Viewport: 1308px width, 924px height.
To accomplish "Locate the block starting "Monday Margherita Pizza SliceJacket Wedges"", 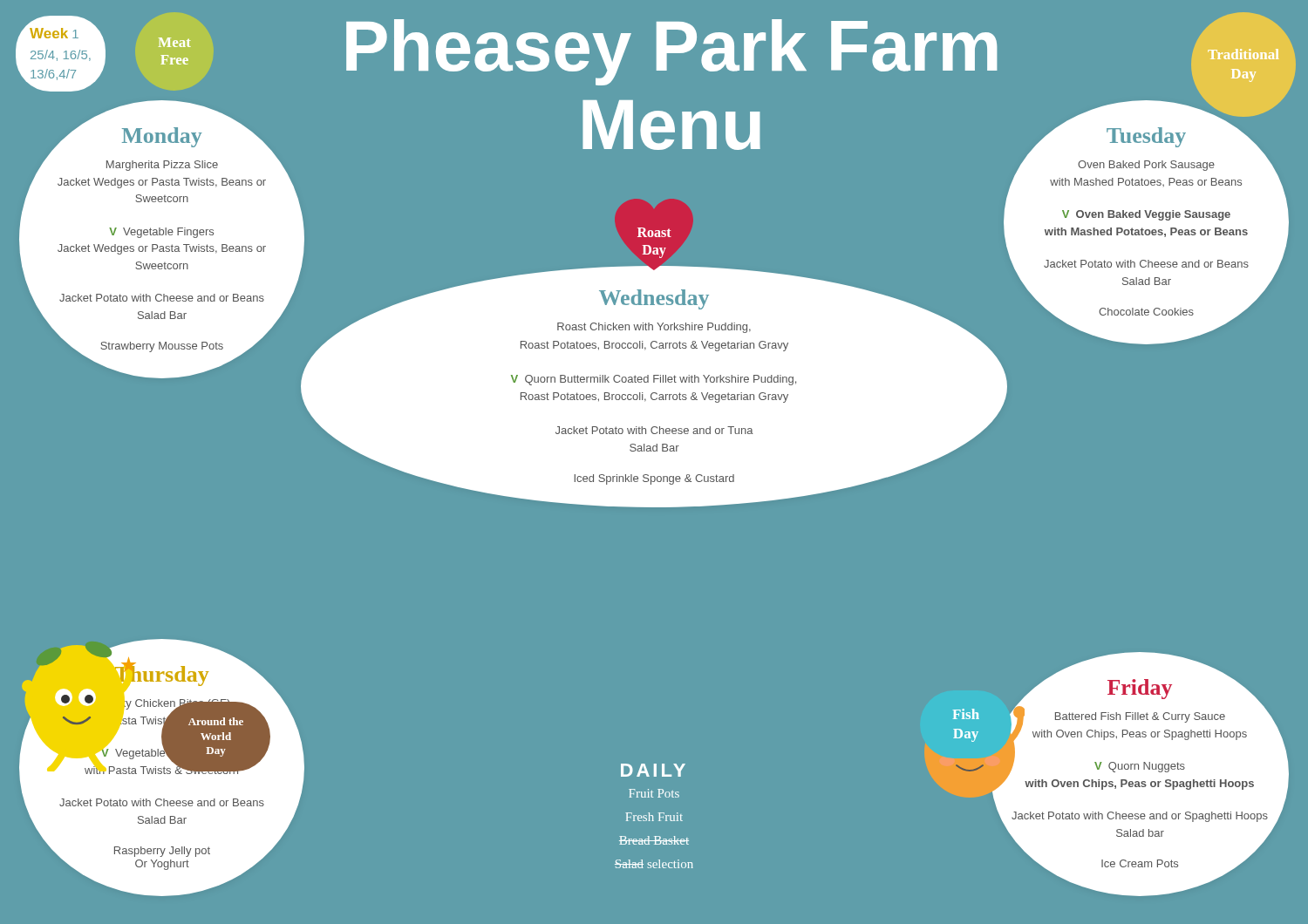I will point(162,238).
